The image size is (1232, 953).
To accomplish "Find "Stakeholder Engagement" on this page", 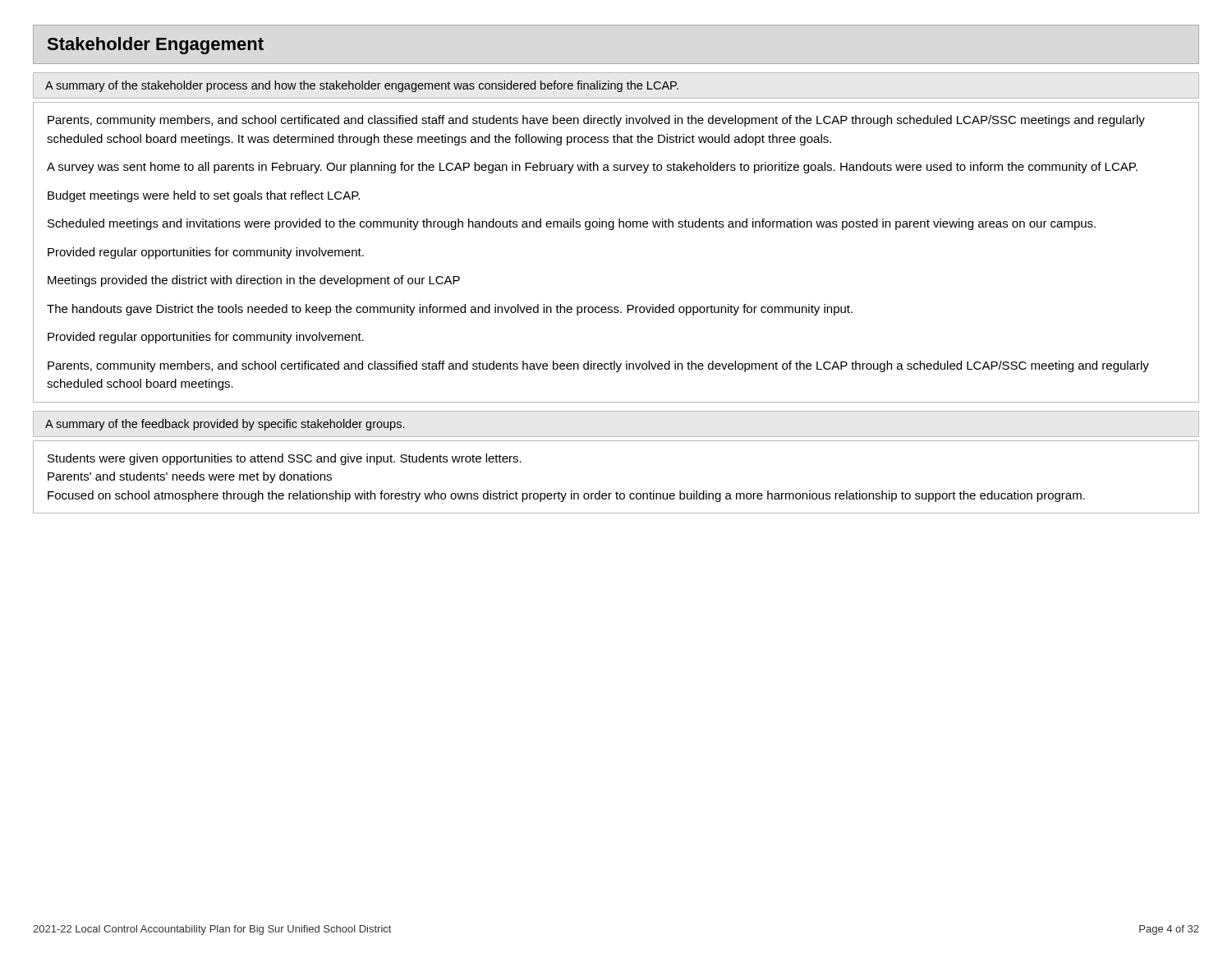I will coord(156,46).
